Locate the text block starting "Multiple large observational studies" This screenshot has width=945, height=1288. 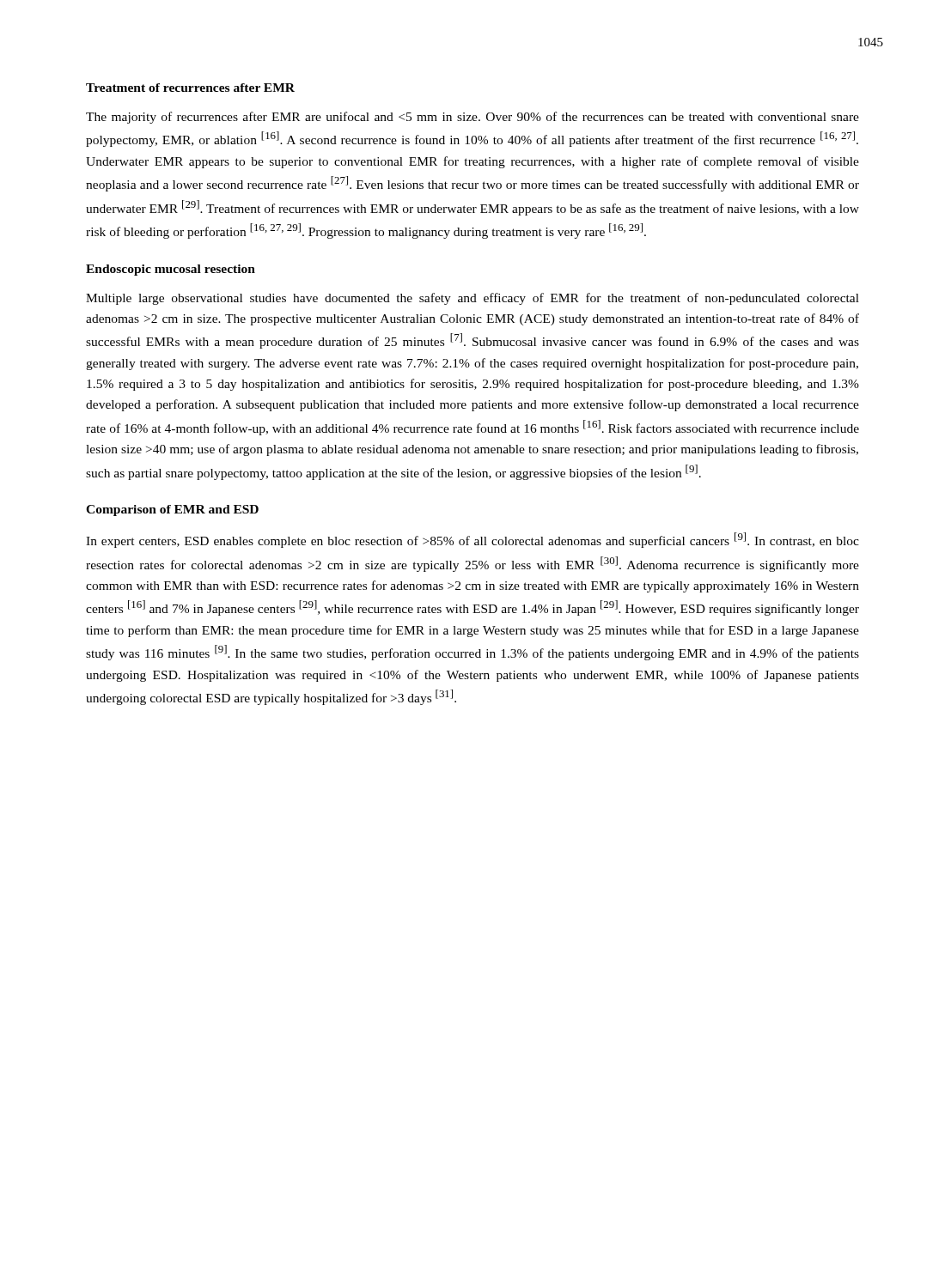472,385
